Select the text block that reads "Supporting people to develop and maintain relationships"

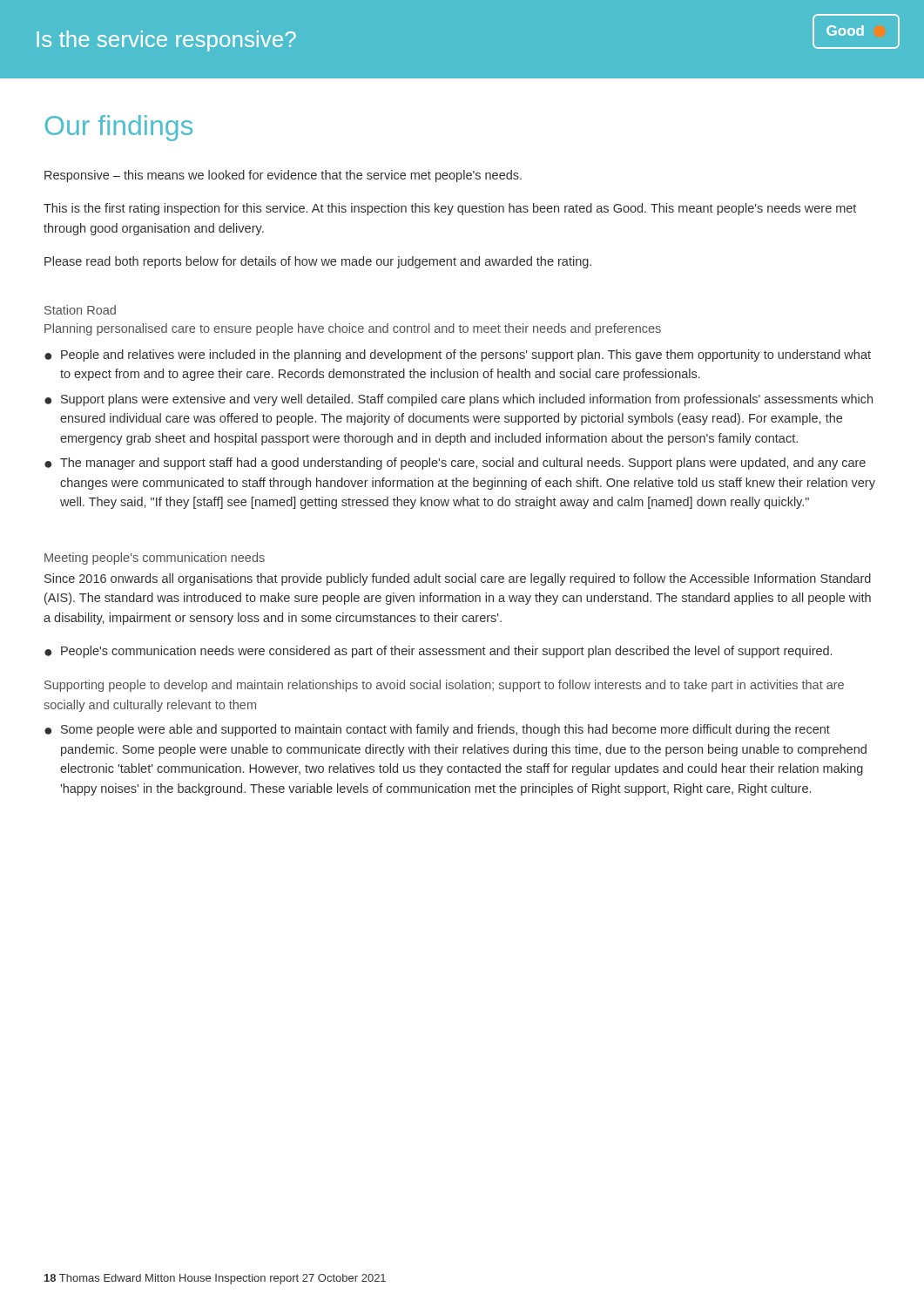pos(462,695)
